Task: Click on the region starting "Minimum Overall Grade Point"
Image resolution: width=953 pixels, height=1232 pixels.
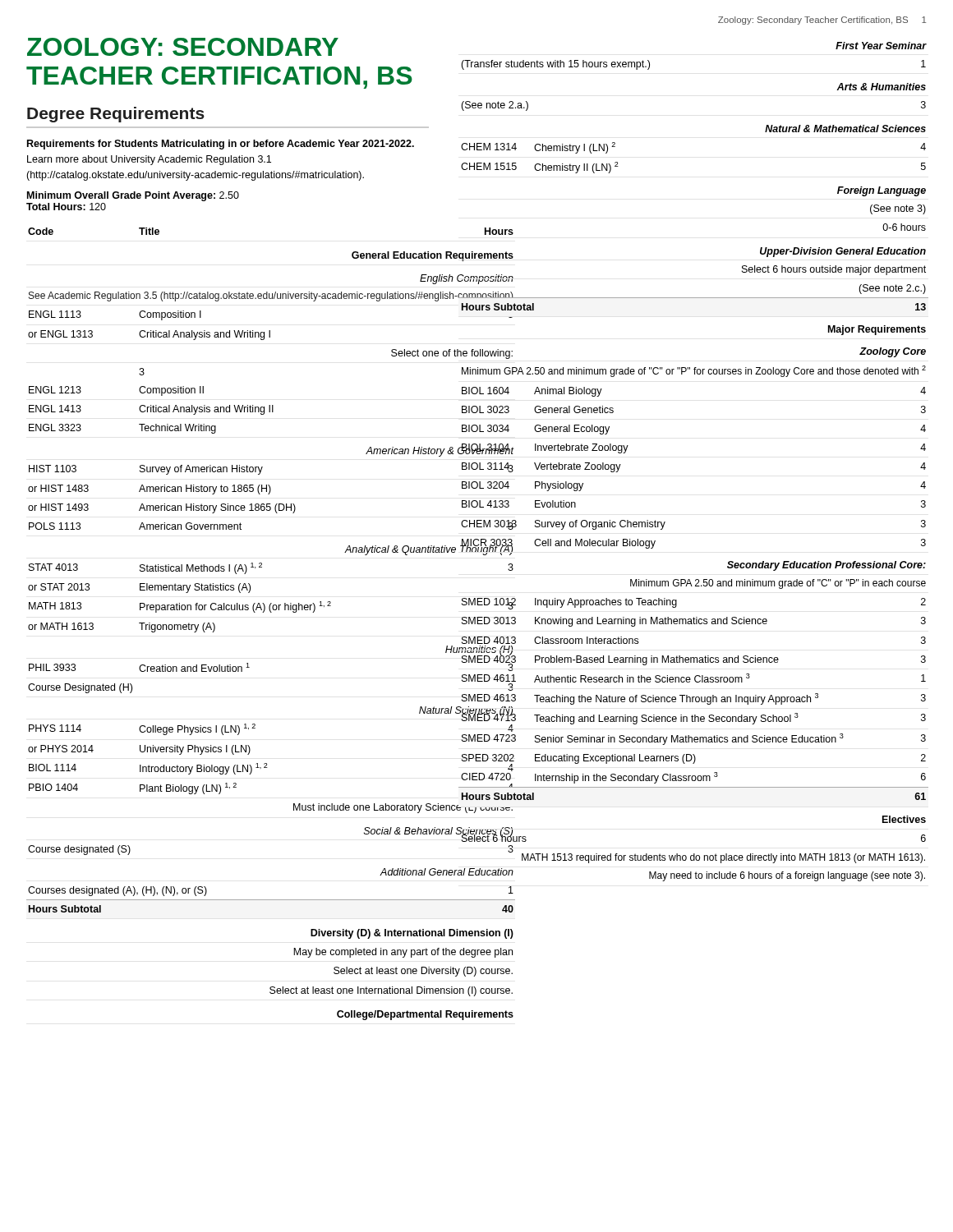Action: point(228,201)
